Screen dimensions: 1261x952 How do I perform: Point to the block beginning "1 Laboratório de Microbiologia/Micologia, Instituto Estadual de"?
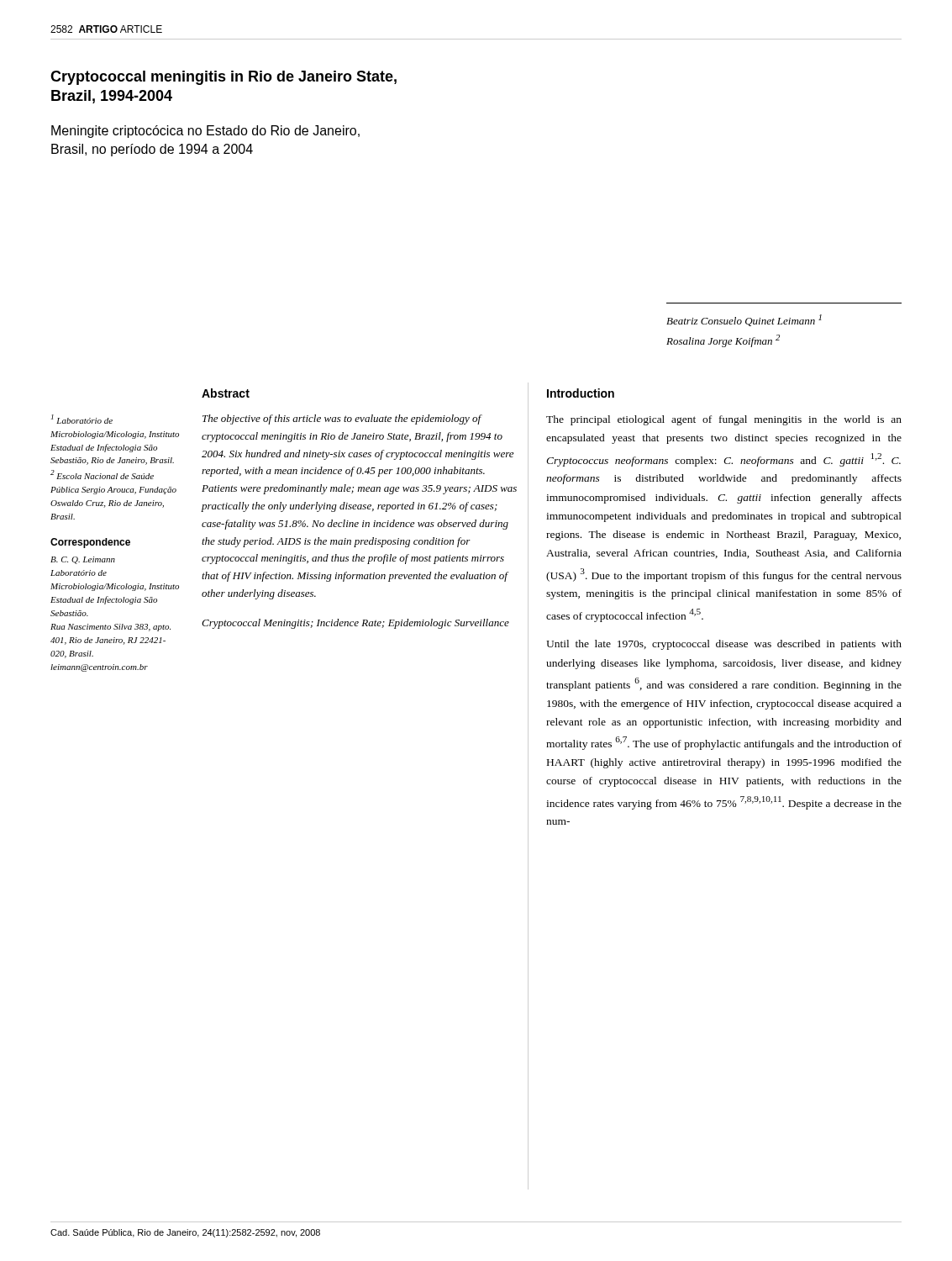point(115,467)
